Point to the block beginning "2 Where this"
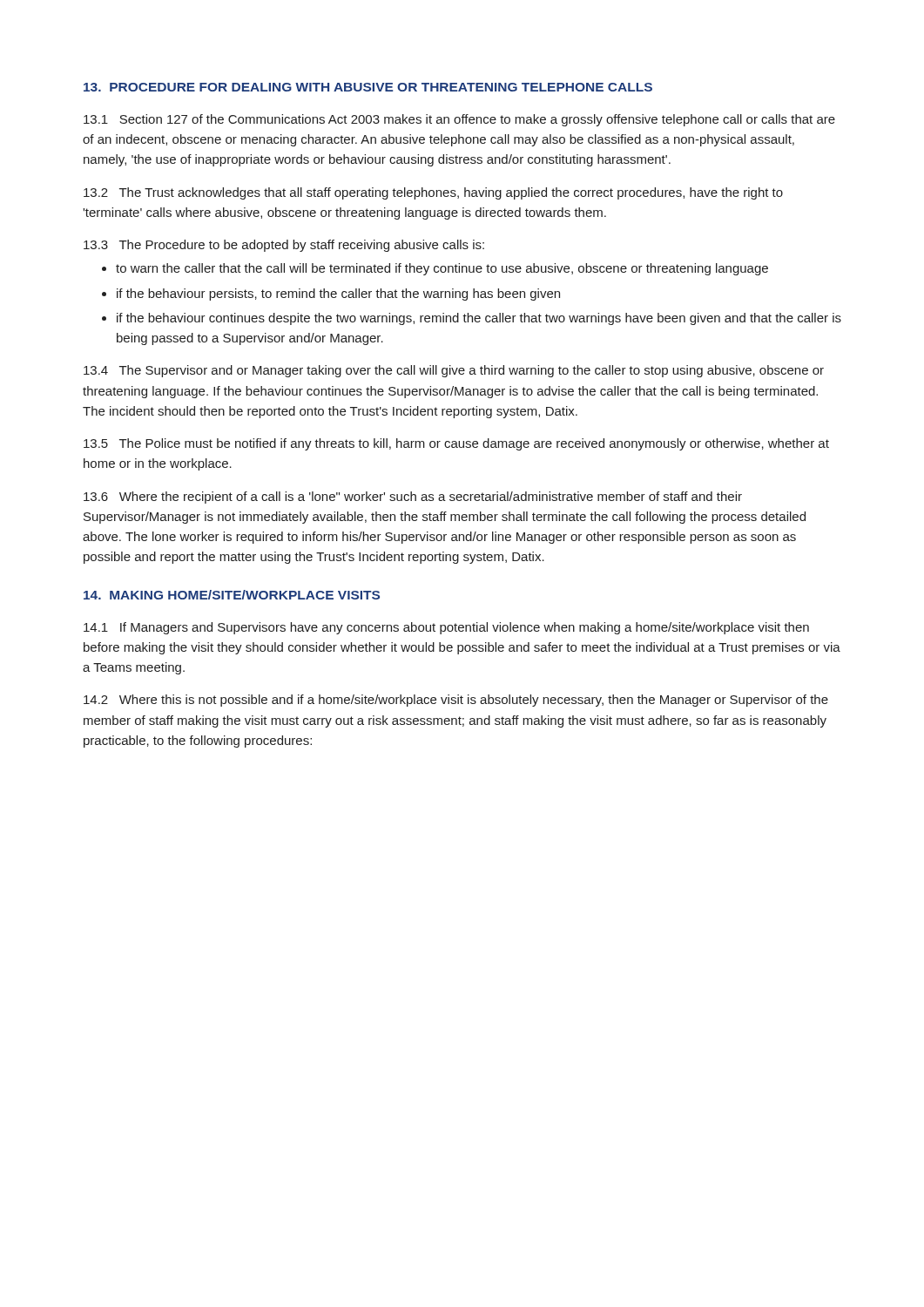The image size is (924, 1307). [x=455, y=720]
